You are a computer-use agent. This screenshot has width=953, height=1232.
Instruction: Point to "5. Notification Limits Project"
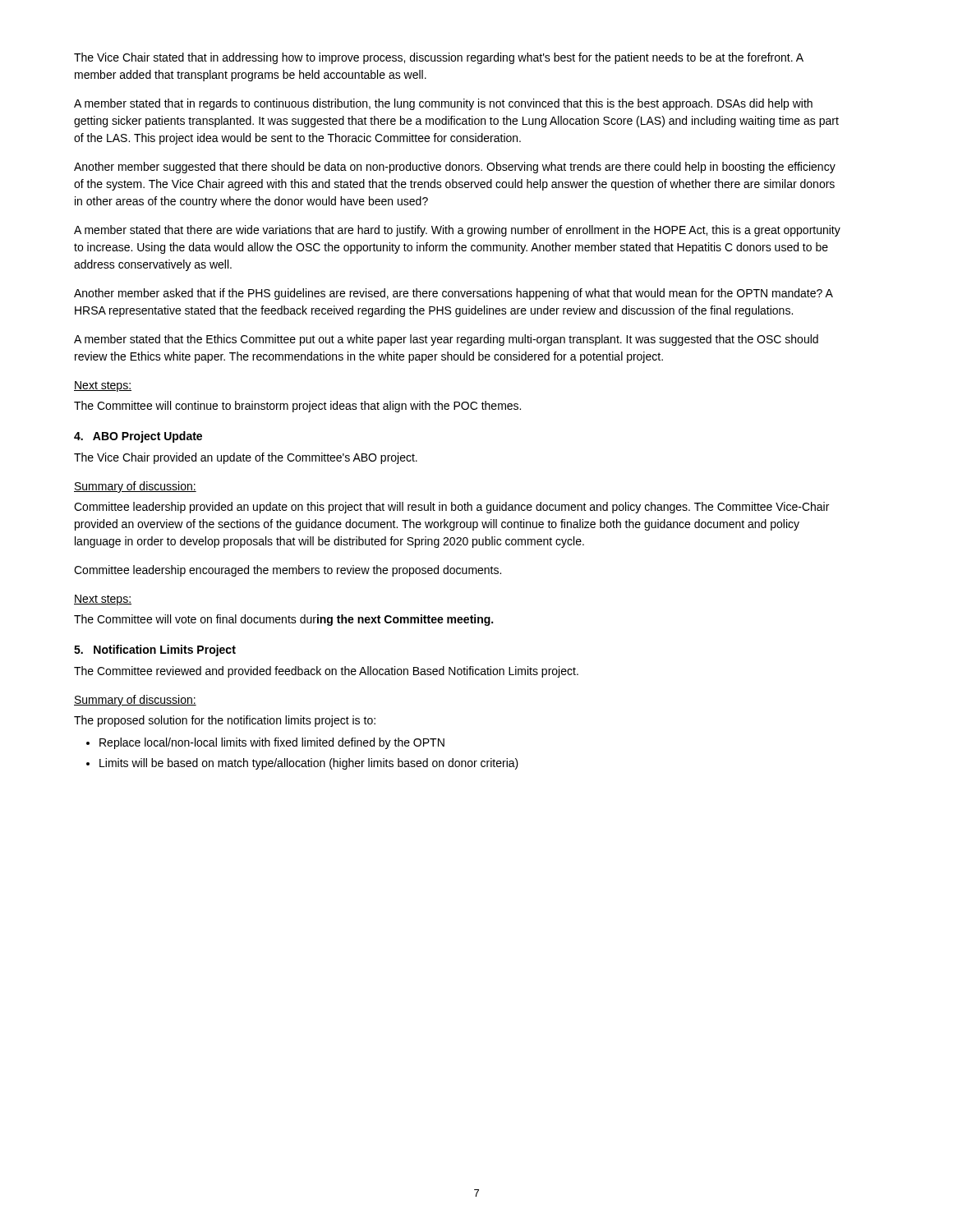[x=155, y=650]
